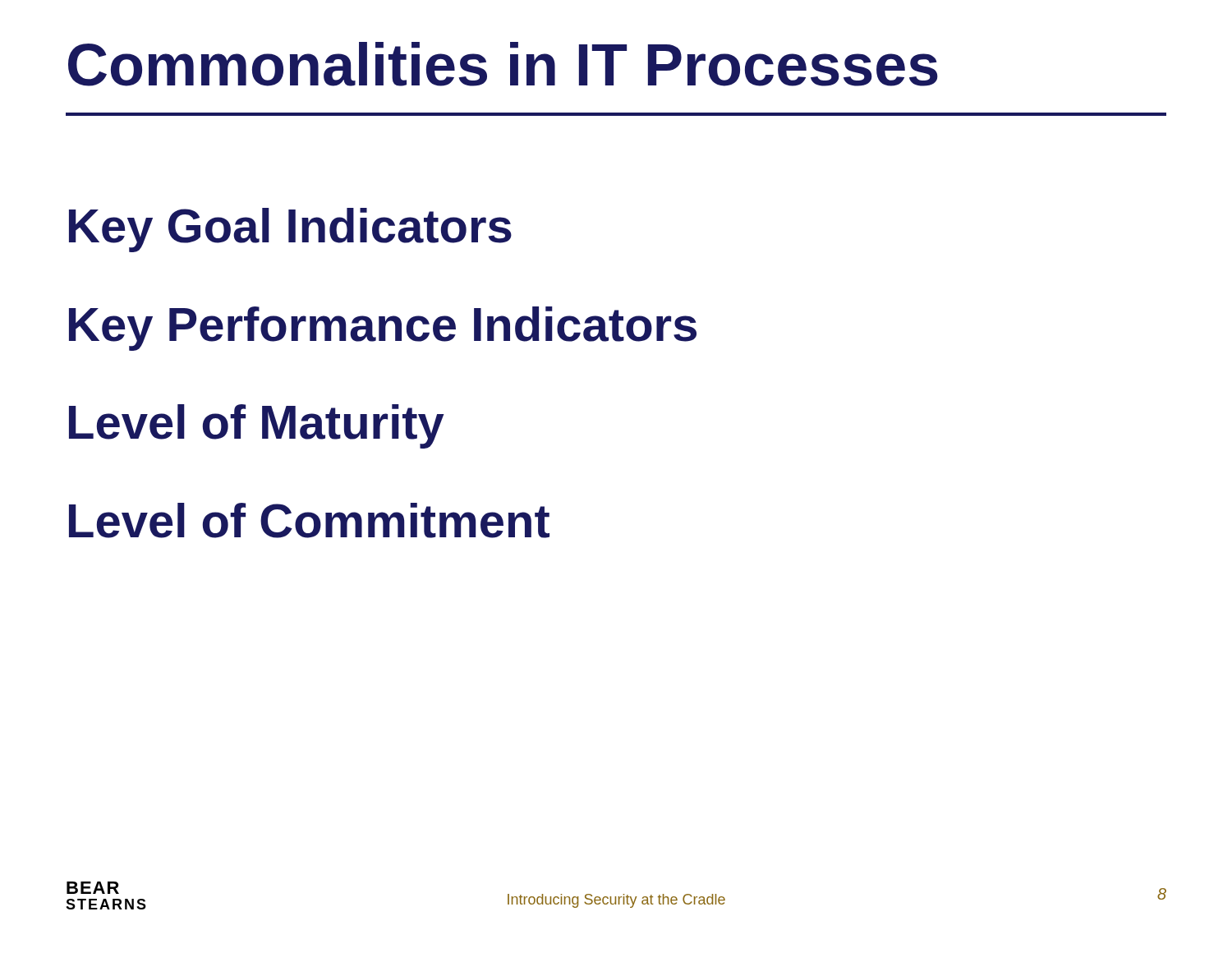Select the section header with the text "Key Goal Indicators"
Image resolution: width=1232 pixels, height=953 pixels.
(289, 226)
